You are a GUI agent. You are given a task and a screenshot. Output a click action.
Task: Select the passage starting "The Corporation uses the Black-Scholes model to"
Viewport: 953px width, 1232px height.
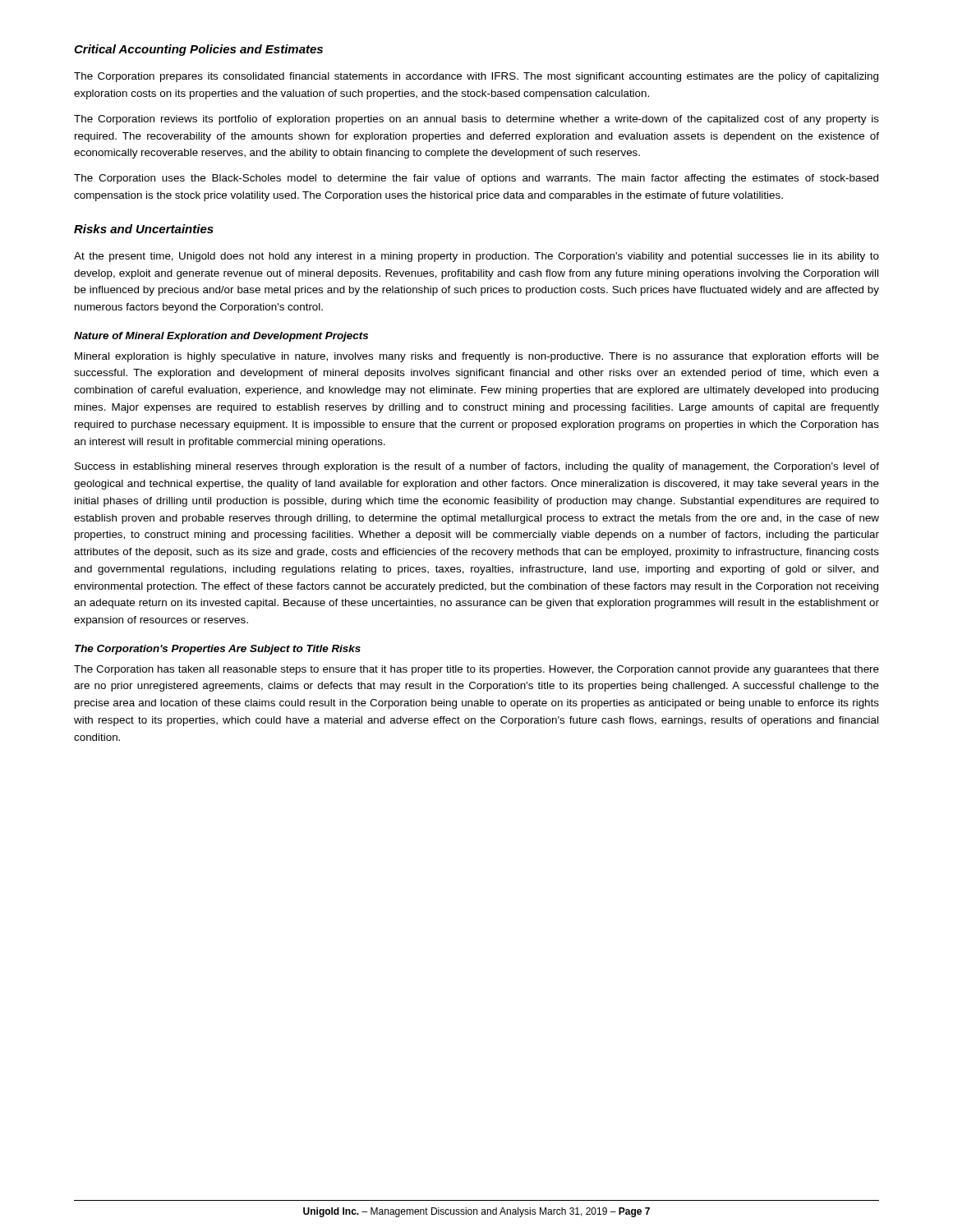(x=476, y=187)
